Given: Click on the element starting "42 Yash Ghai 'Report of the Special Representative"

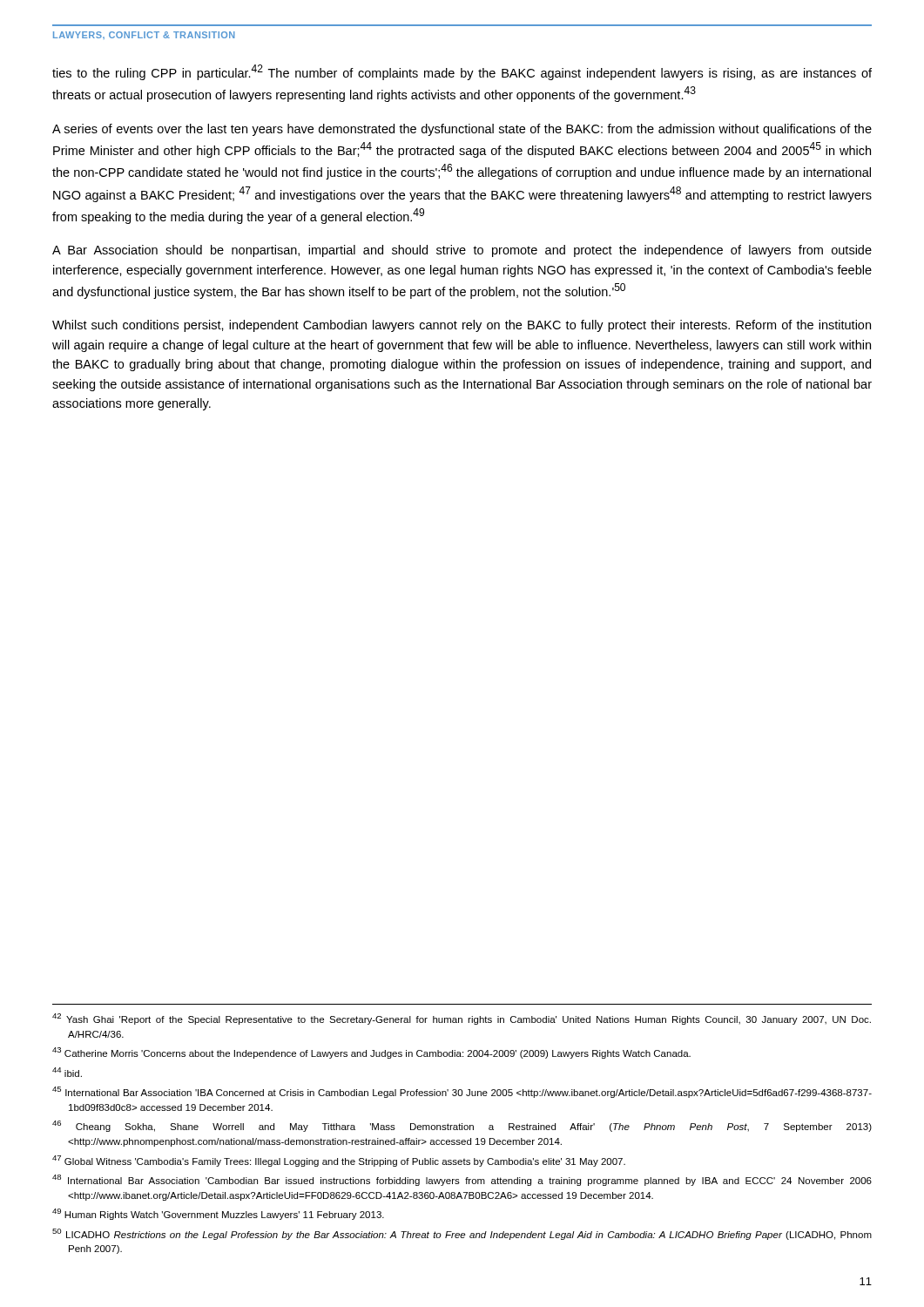Looking at the screenshot, I should click(x=462, y=1025).
